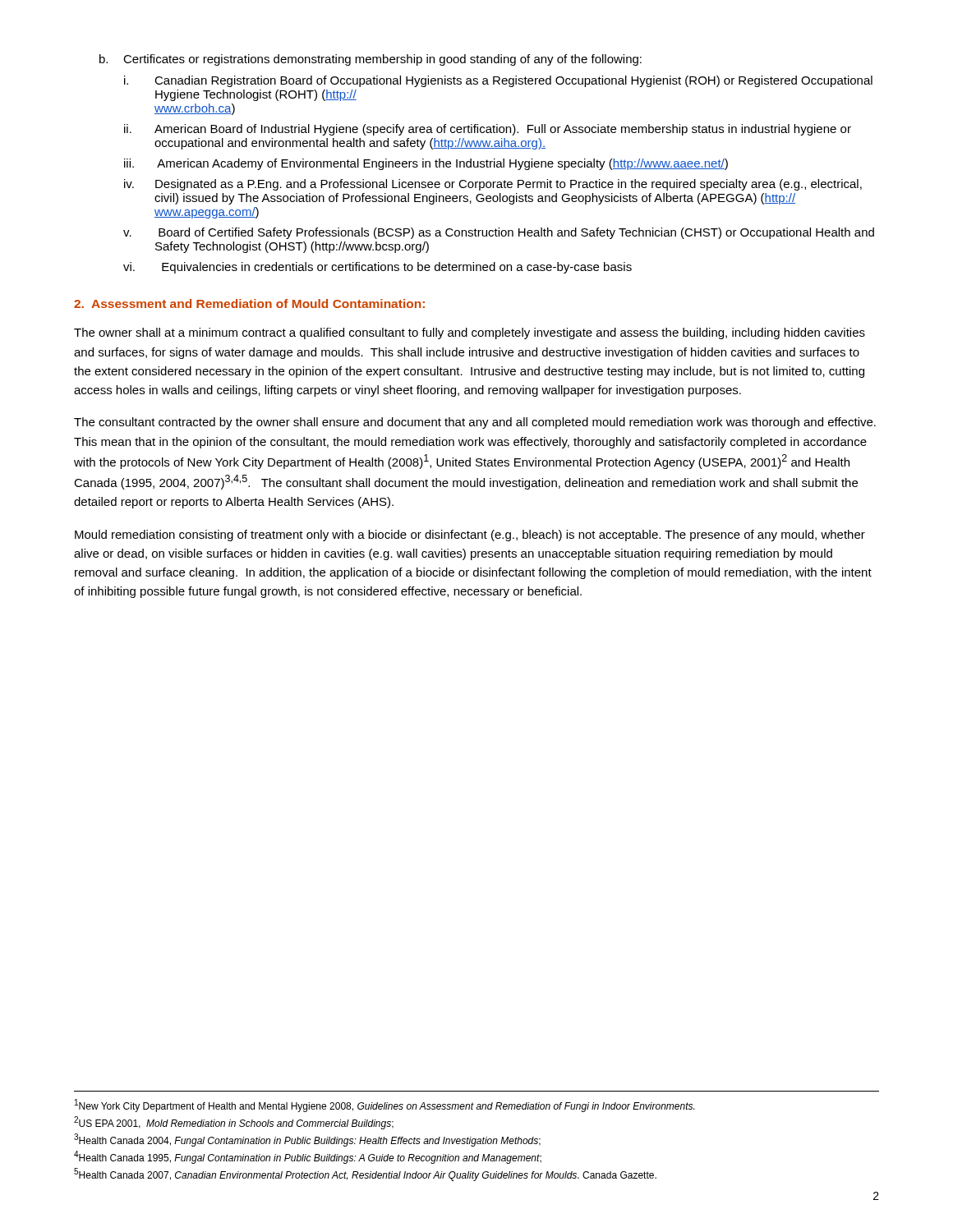Find the text starting "Mould remediation consisting"

[x=473, y=563]
